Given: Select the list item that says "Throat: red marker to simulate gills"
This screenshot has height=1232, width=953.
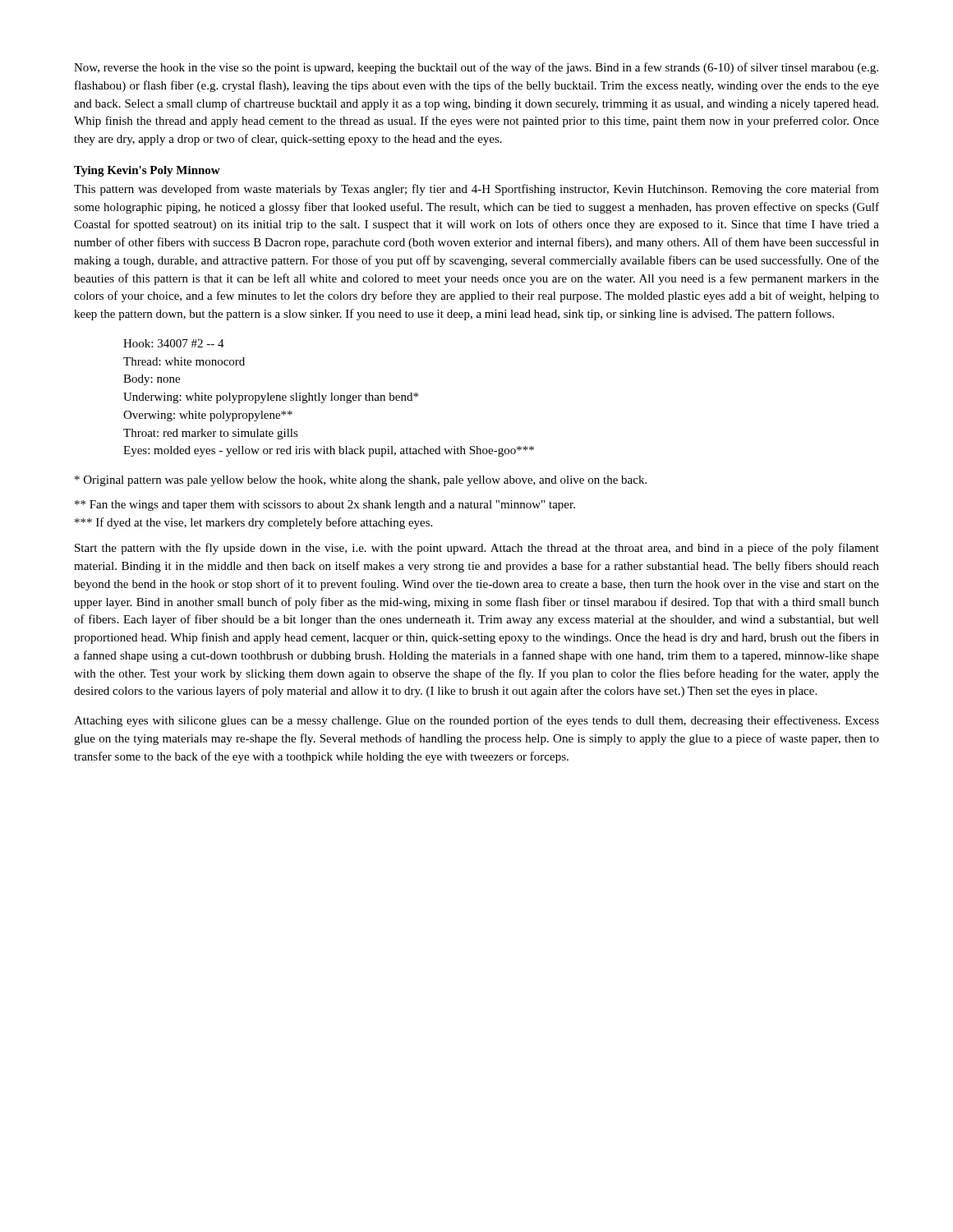Looking at the screenshot, I should tap(211, 432).
